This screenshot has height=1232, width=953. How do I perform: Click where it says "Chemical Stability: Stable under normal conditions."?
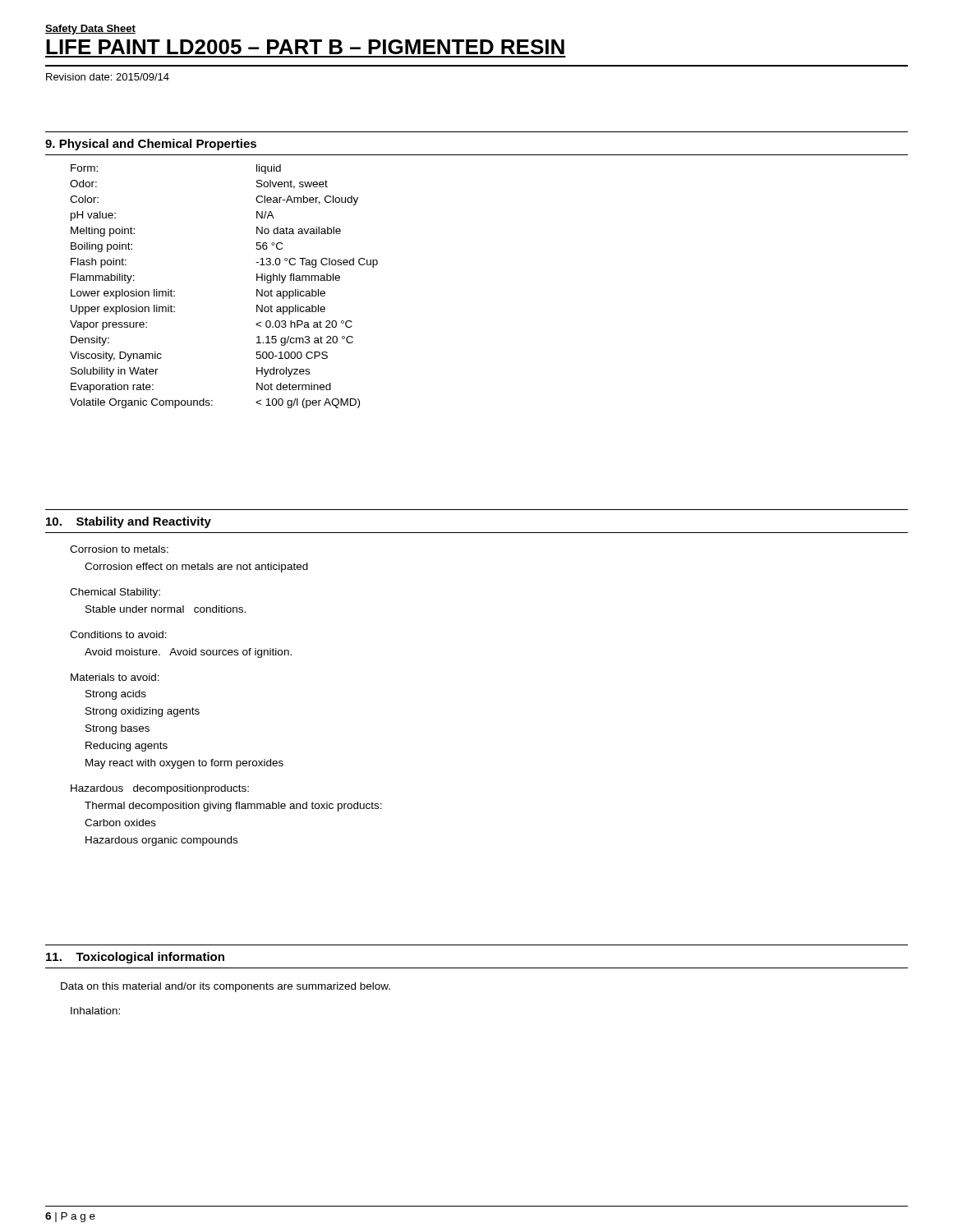[x=158, y=600]
